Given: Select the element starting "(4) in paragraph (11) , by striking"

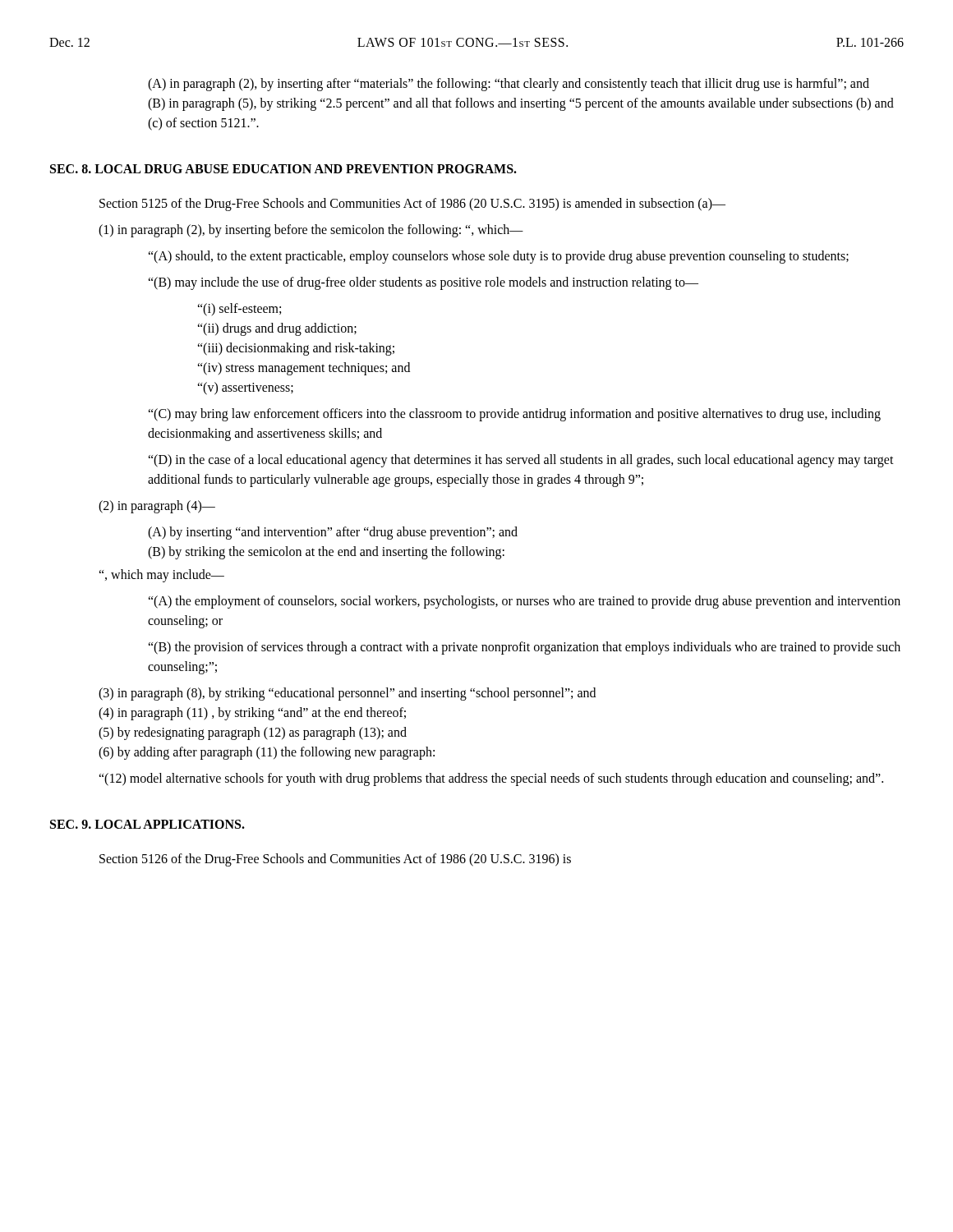Looking at the screenshot, I should point(252,714).
